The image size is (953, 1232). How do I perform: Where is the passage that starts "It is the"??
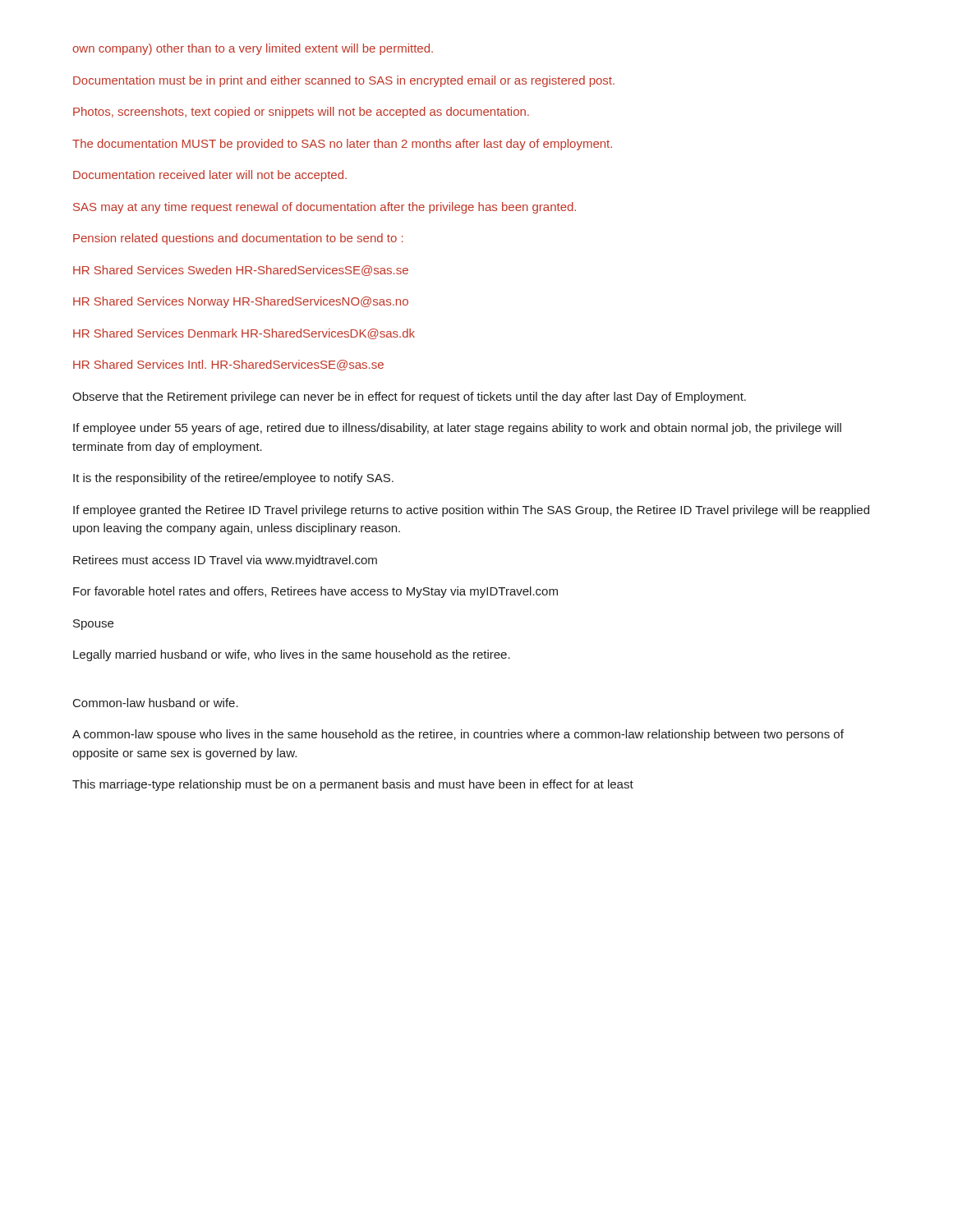click(233, 478)
